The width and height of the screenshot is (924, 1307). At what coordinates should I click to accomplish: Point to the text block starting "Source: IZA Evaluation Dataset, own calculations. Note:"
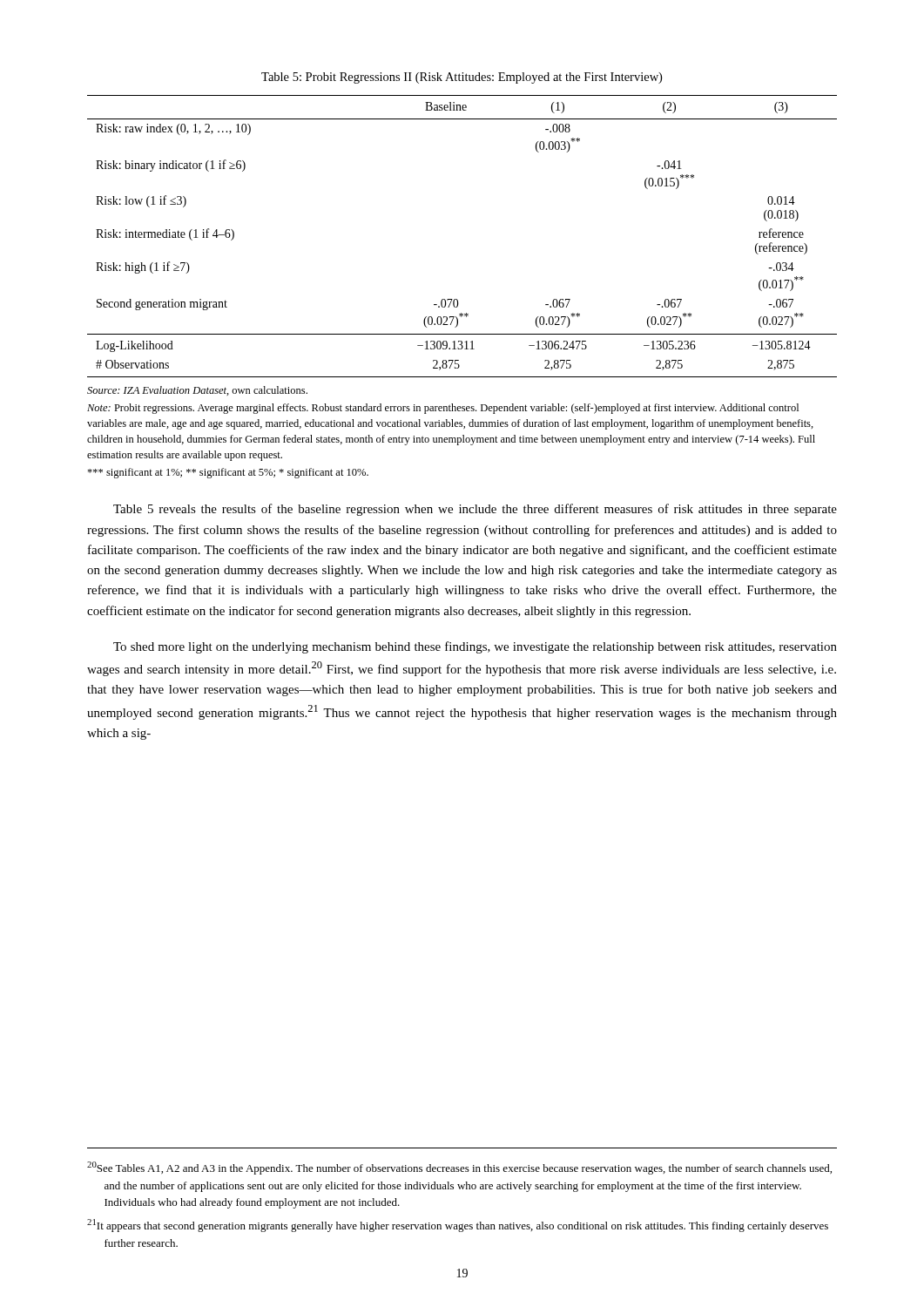462,431
